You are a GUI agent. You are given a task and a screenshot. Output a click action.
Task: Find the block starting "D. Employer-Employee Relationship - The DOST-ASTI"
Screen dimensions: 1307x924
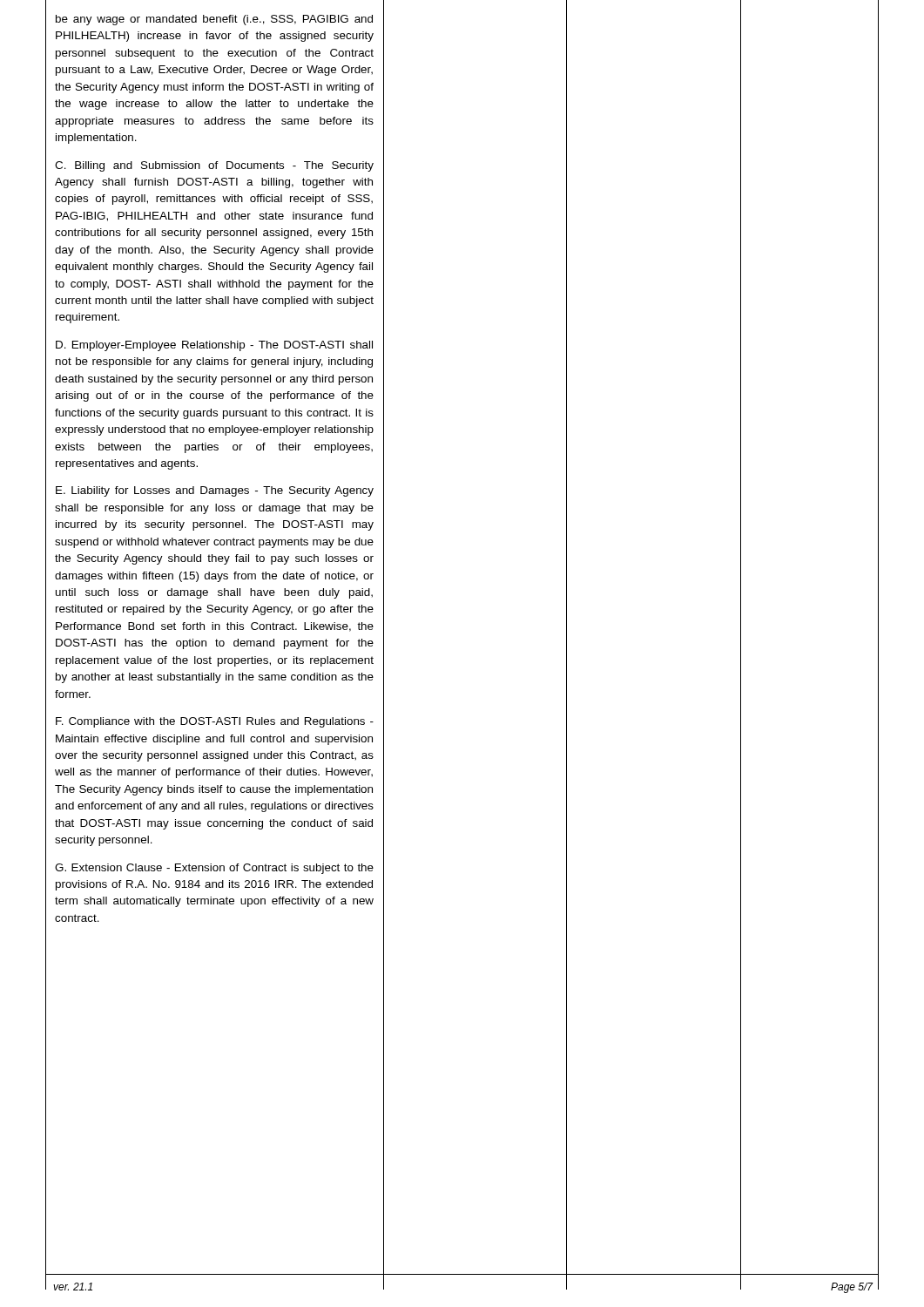coord(214,404)
